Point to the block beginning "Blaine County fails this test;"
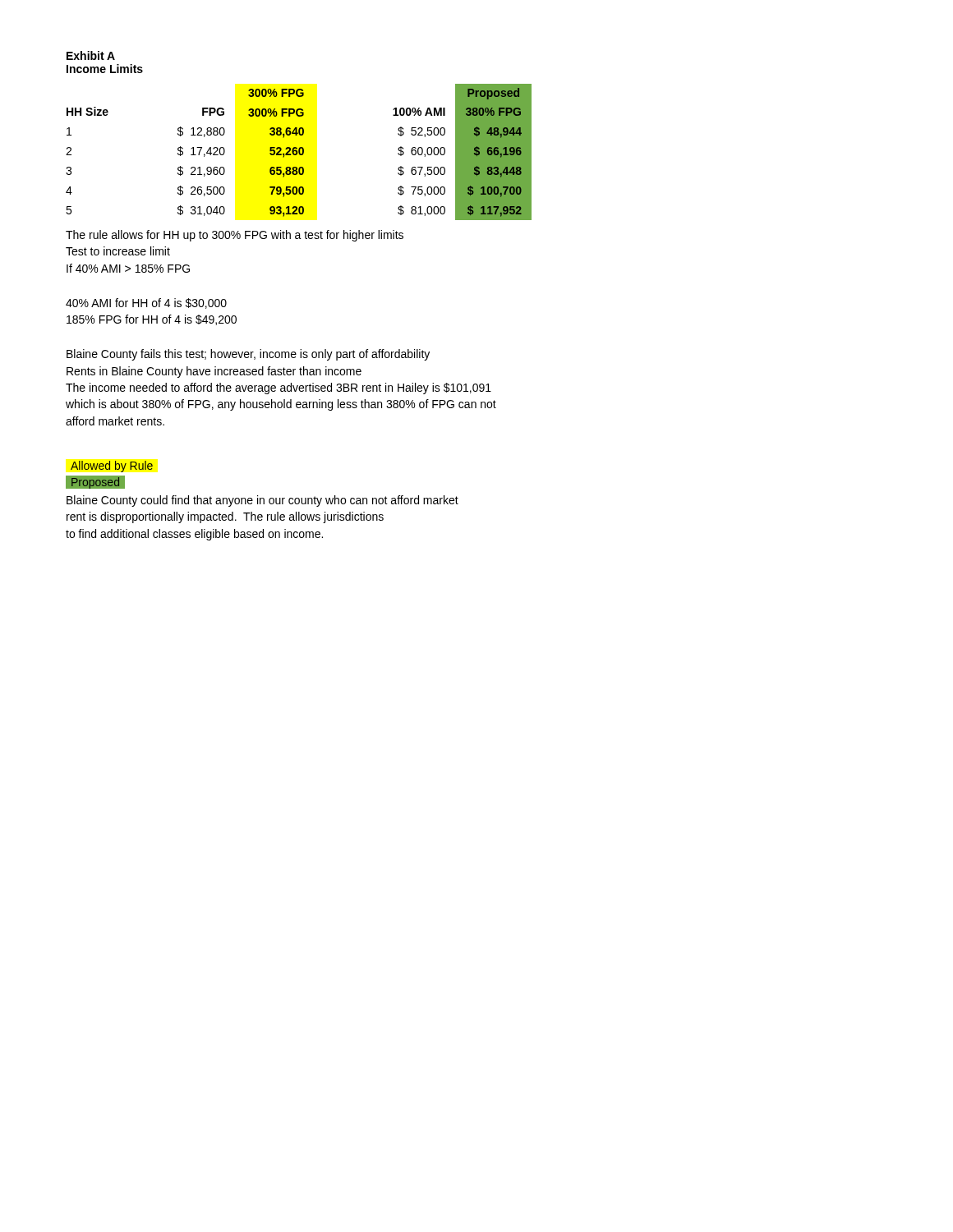 pos(476,388)
